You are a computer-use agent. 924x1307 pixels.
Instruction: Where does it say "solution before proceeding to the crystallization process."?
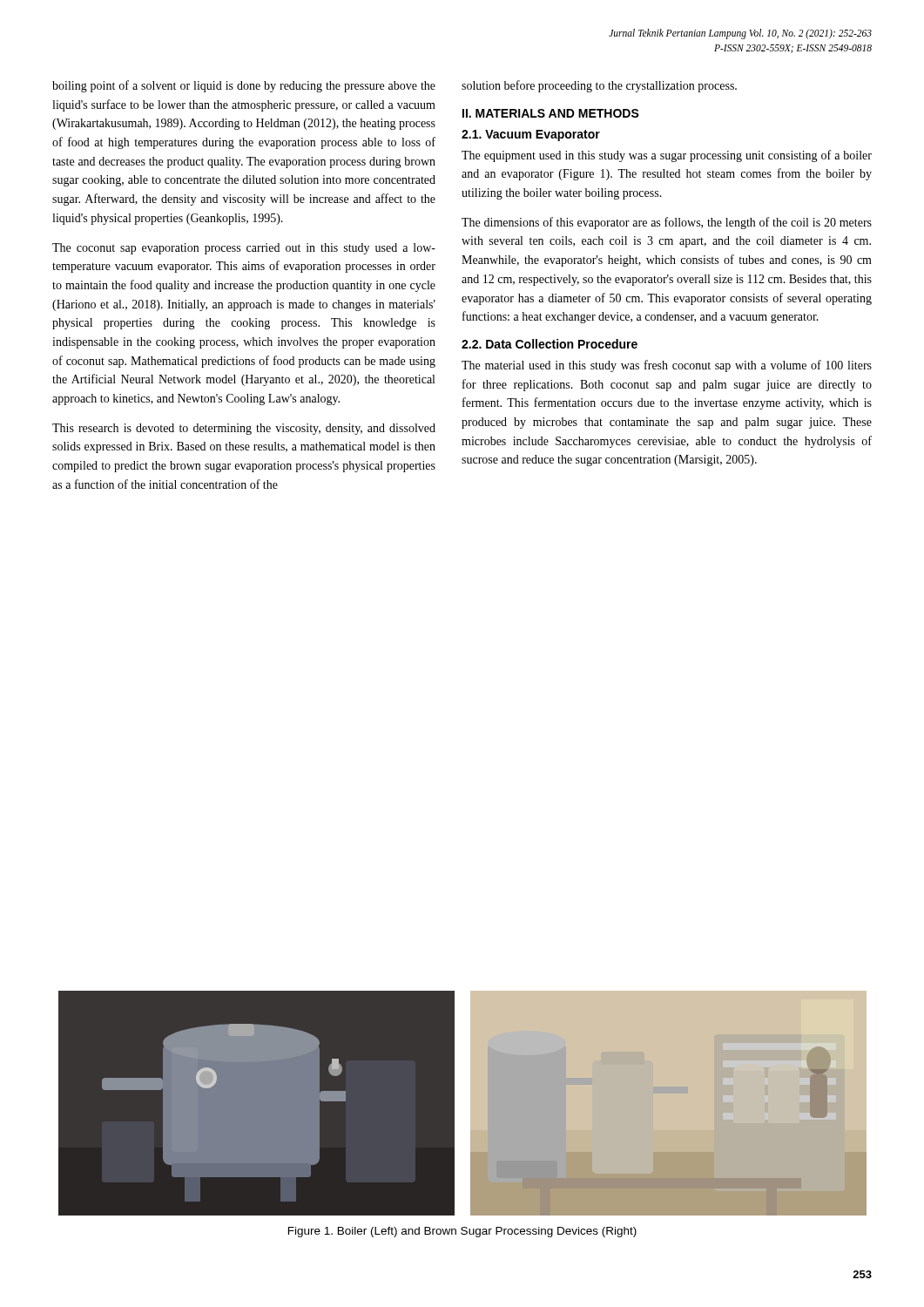click(667, 86)
